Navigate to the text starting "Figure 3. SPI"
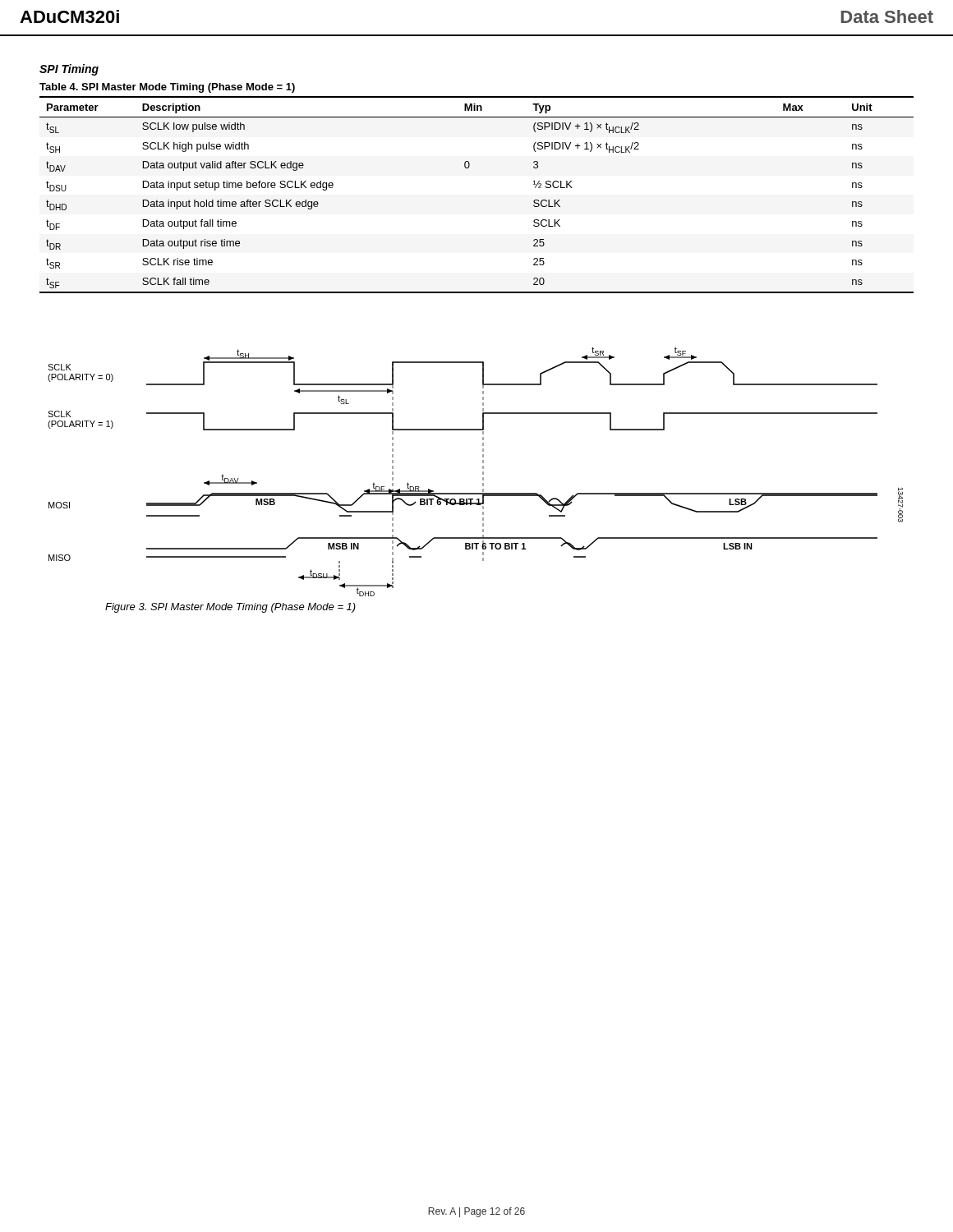 pos(230,607)
